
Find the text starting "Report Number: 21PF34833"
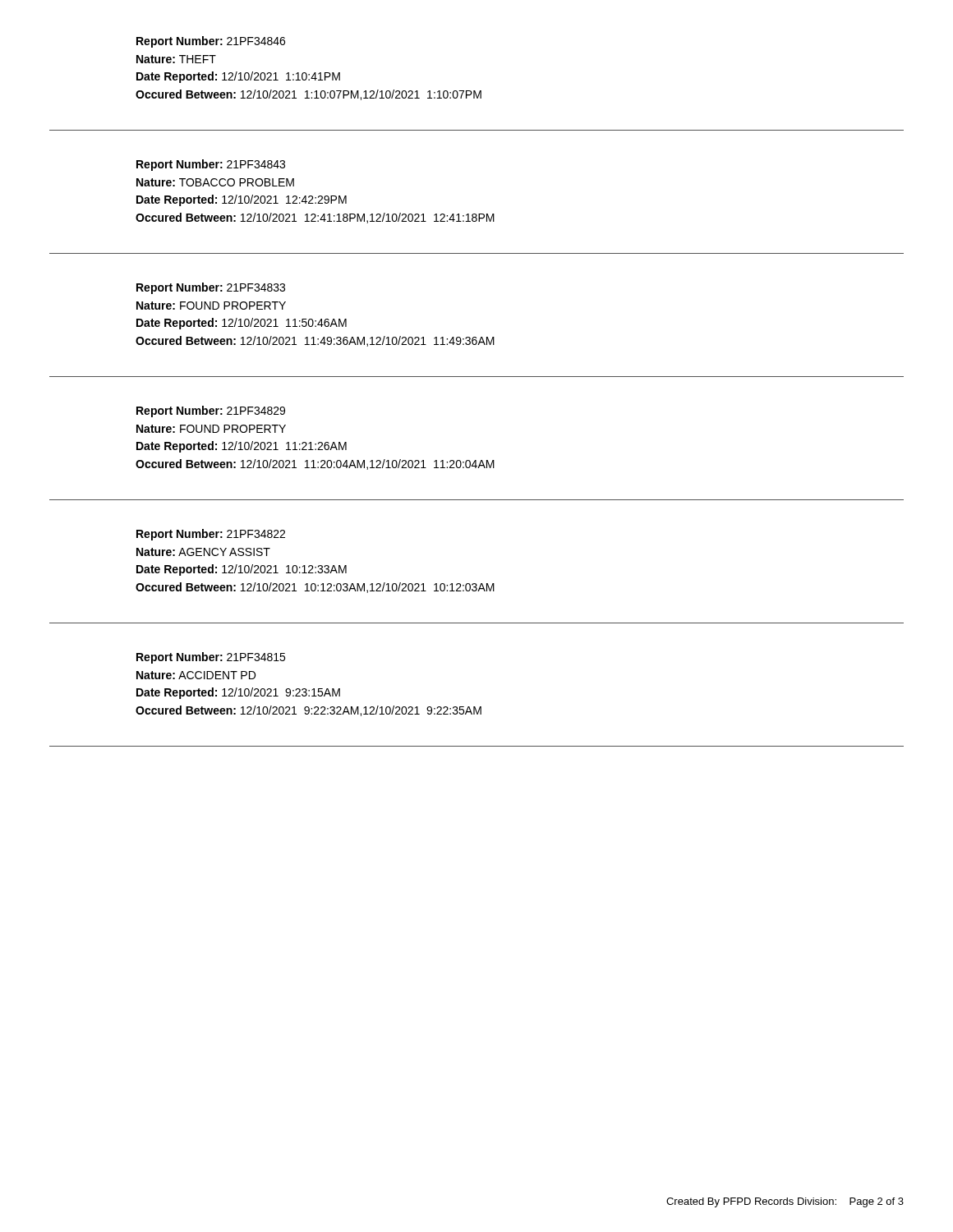coord(211,288)
